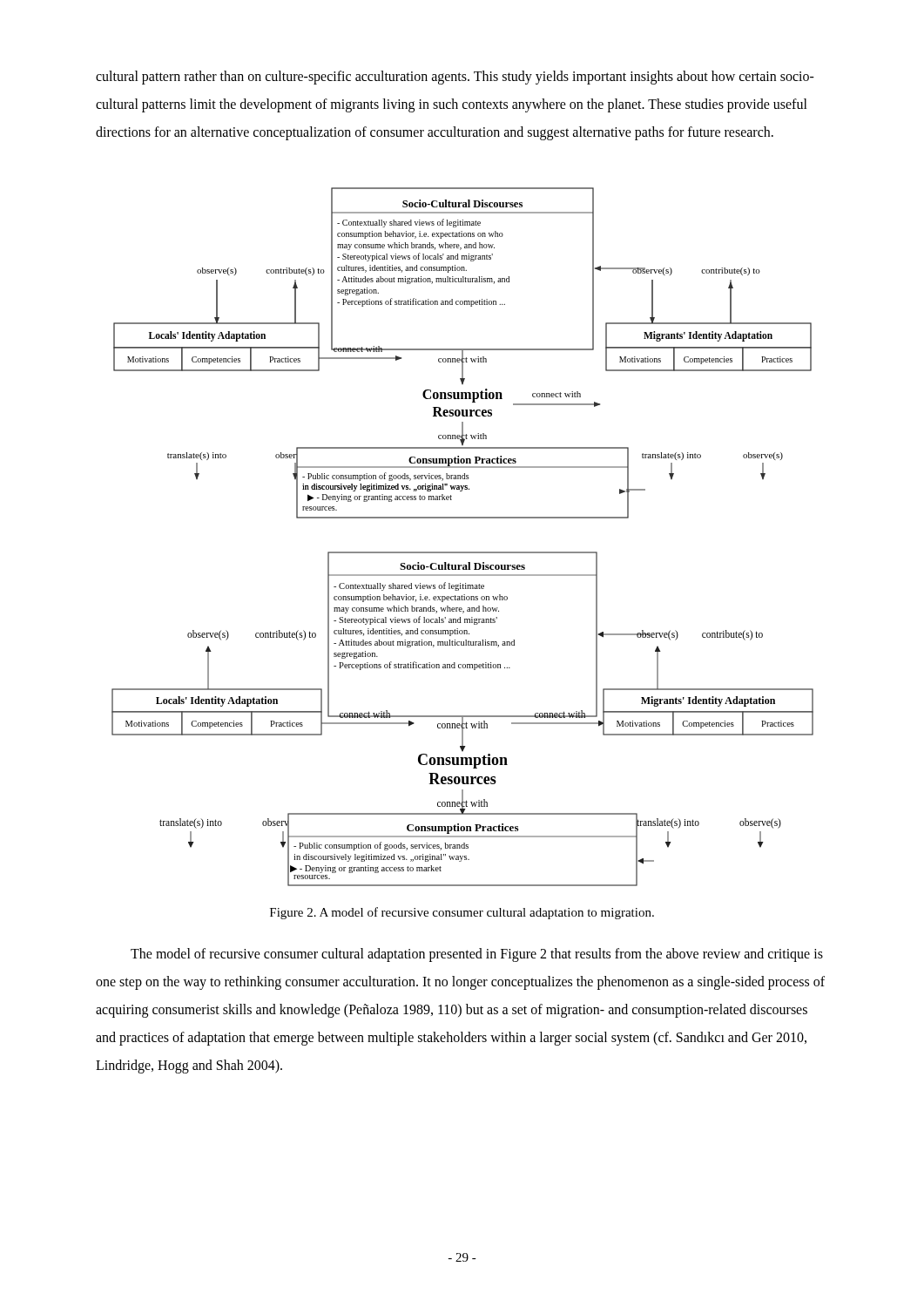
Task: Locate the text block starting "Figure 2. A model"
Action: click(462, 912)
